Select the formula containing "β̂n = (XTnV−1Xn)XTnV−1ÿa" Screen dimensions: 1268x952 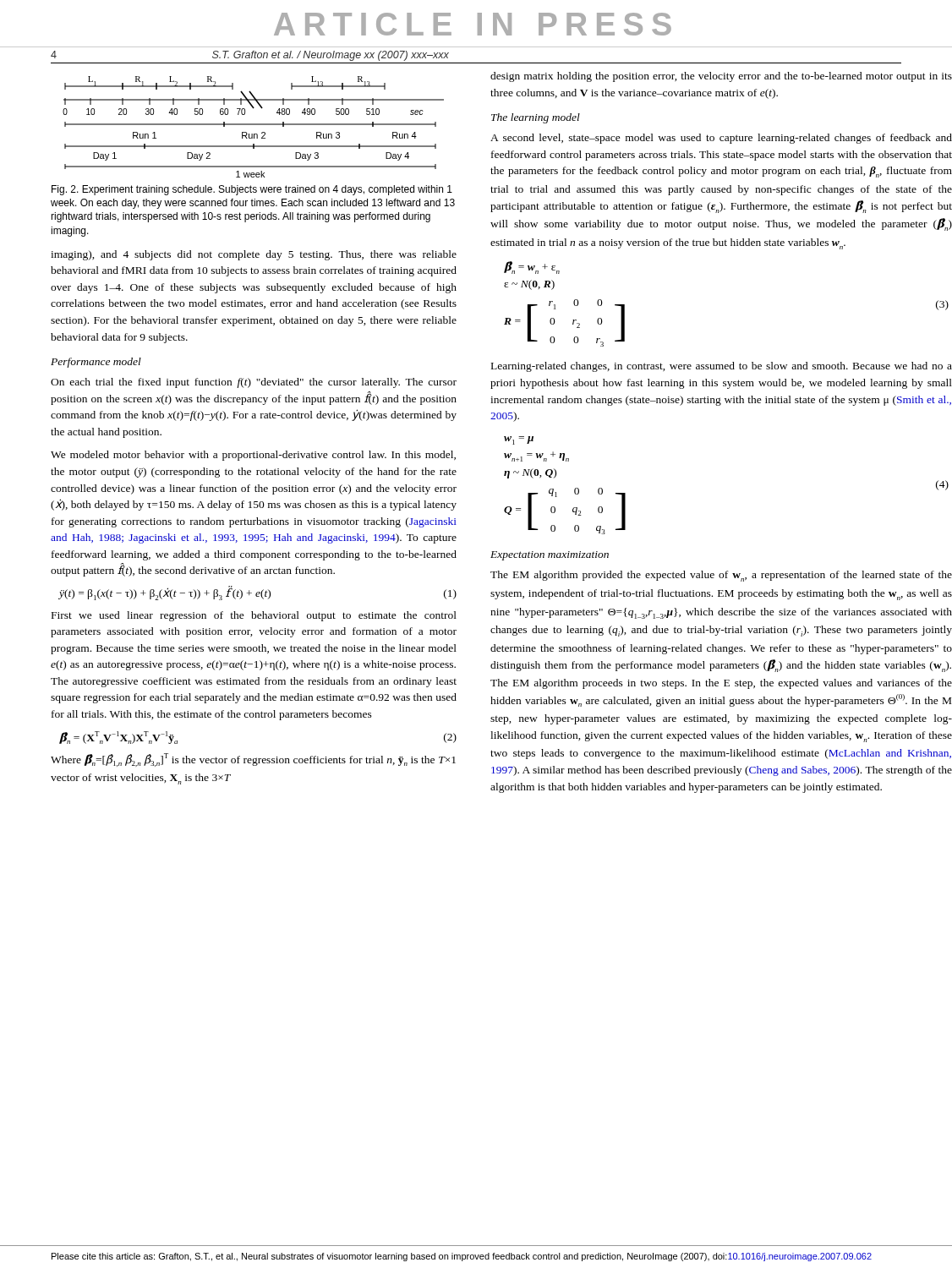pos(98,736)
